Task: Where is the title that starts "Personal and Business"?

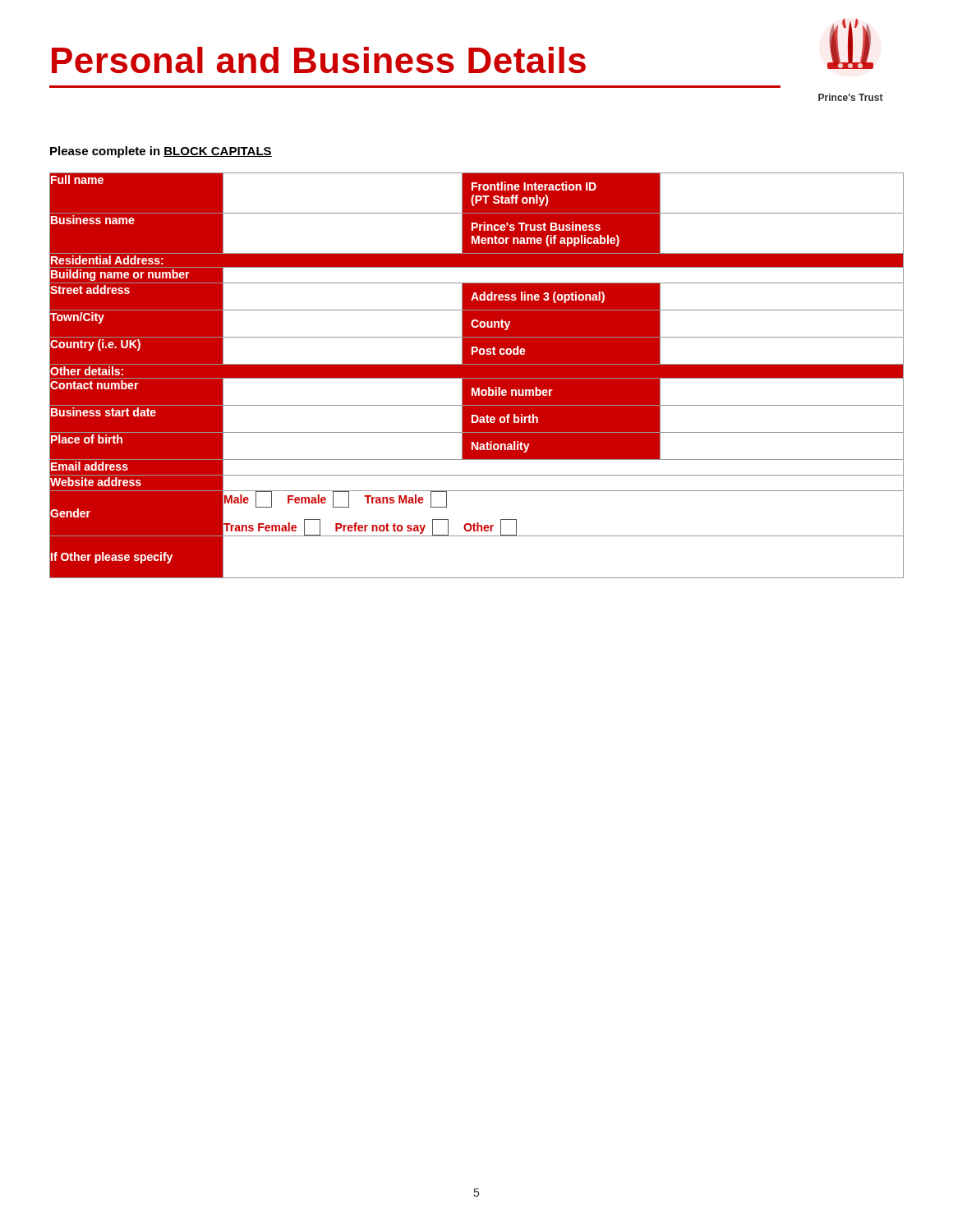Action: (x=415, y=65)
